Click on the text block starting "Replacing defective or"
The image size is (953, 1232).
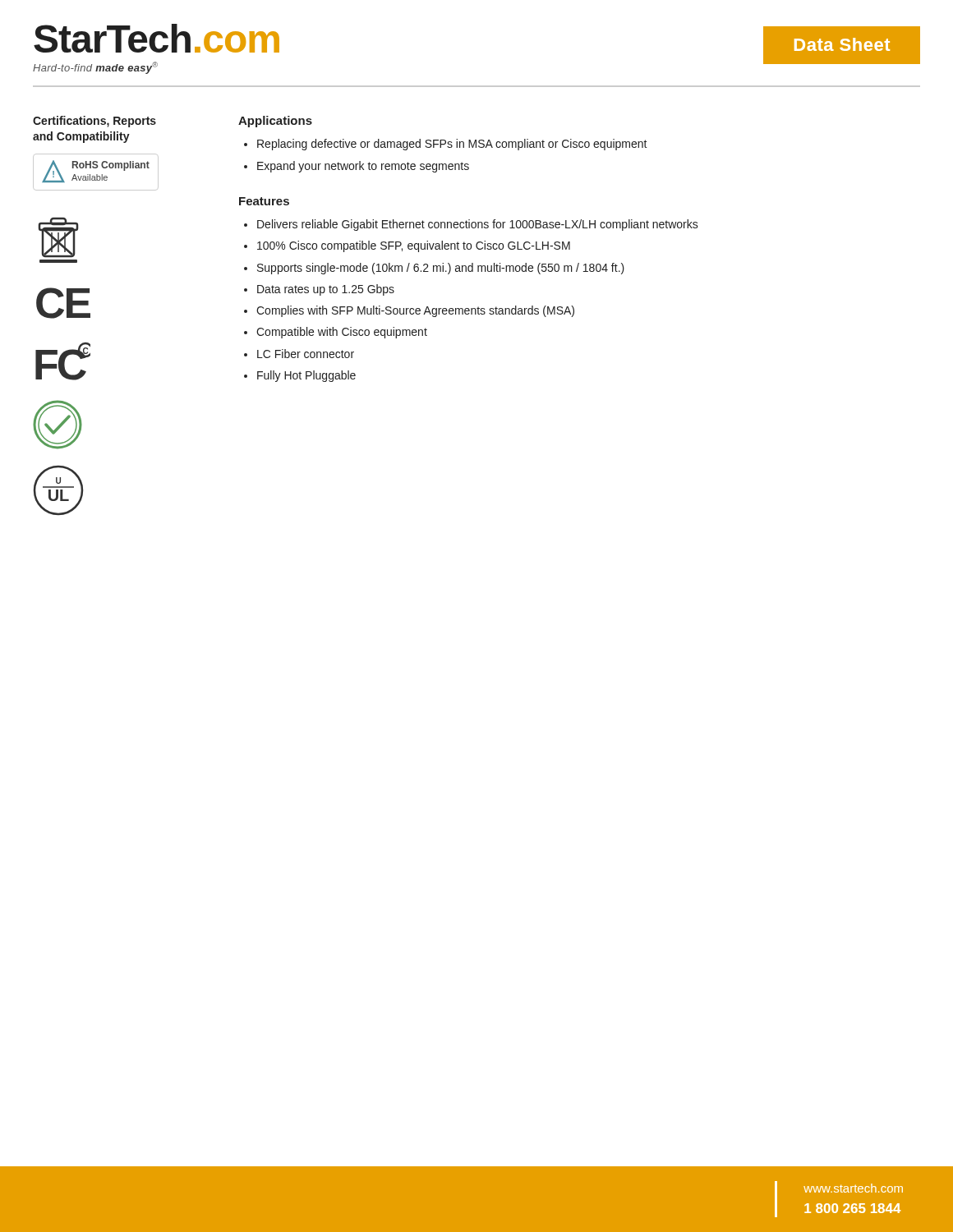452,144
